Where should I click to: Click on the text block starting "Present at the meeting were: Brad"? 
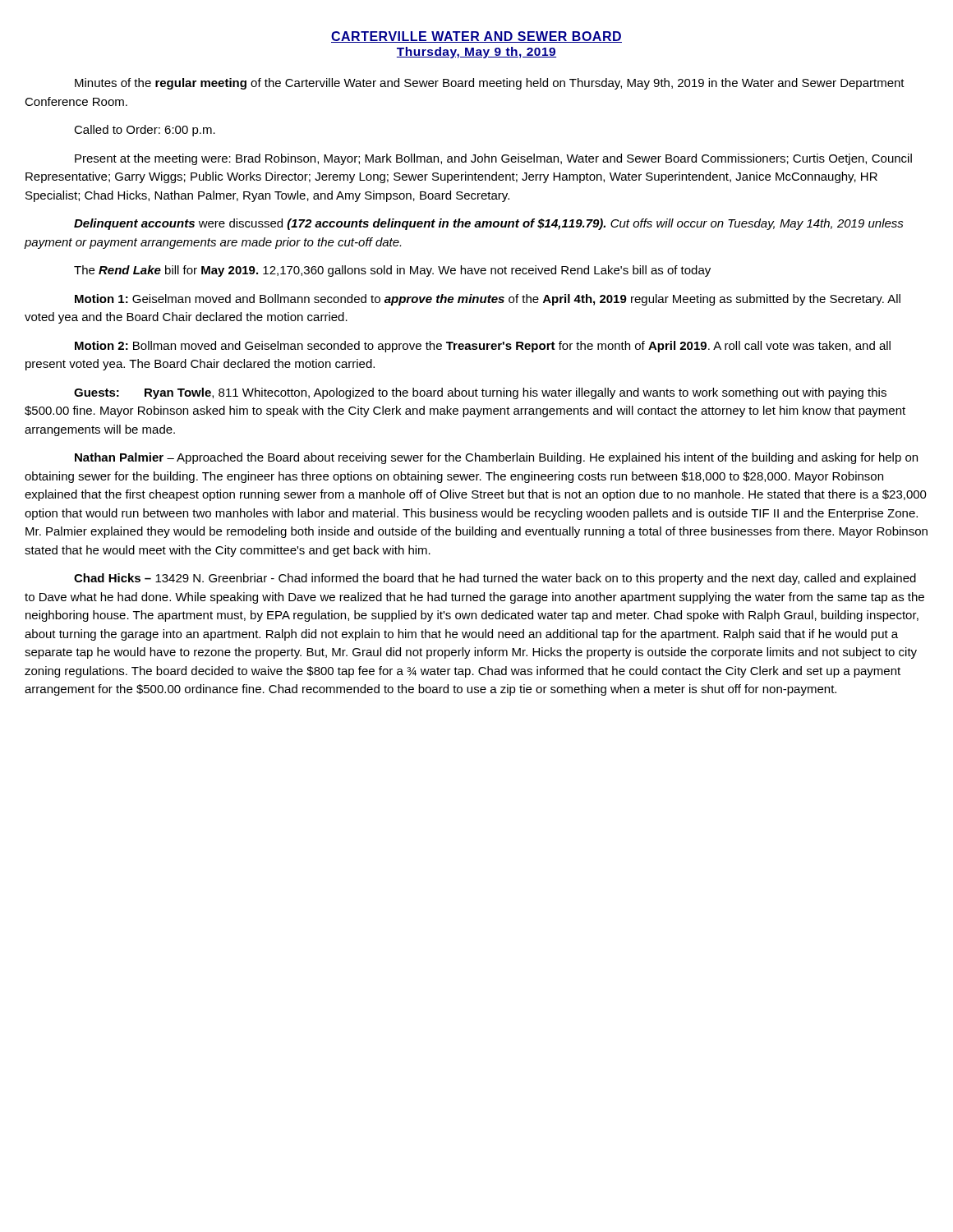476,177
